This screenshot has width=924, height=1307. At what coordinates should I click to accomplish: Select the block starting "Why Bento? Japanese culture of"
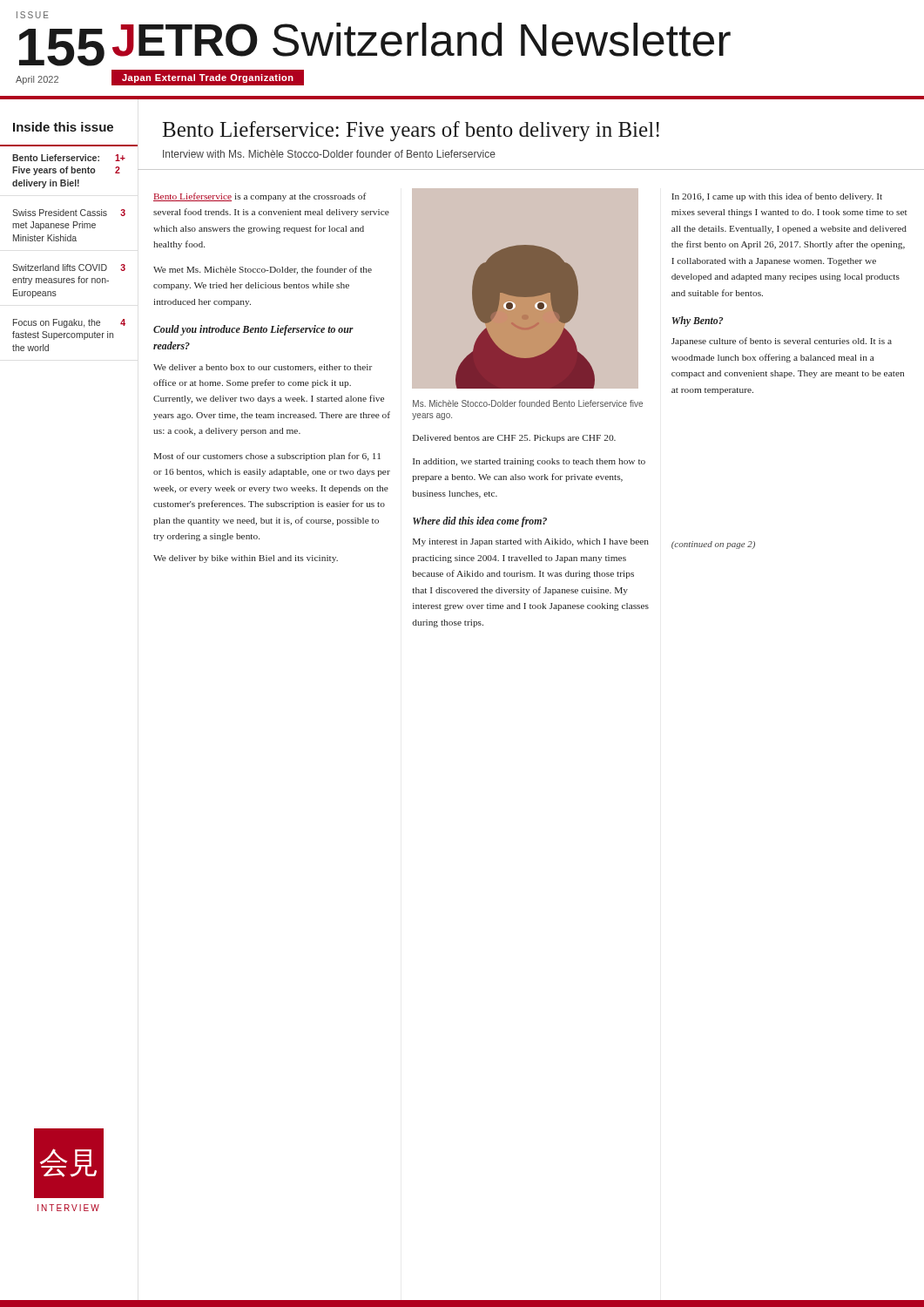coord(790,354)
